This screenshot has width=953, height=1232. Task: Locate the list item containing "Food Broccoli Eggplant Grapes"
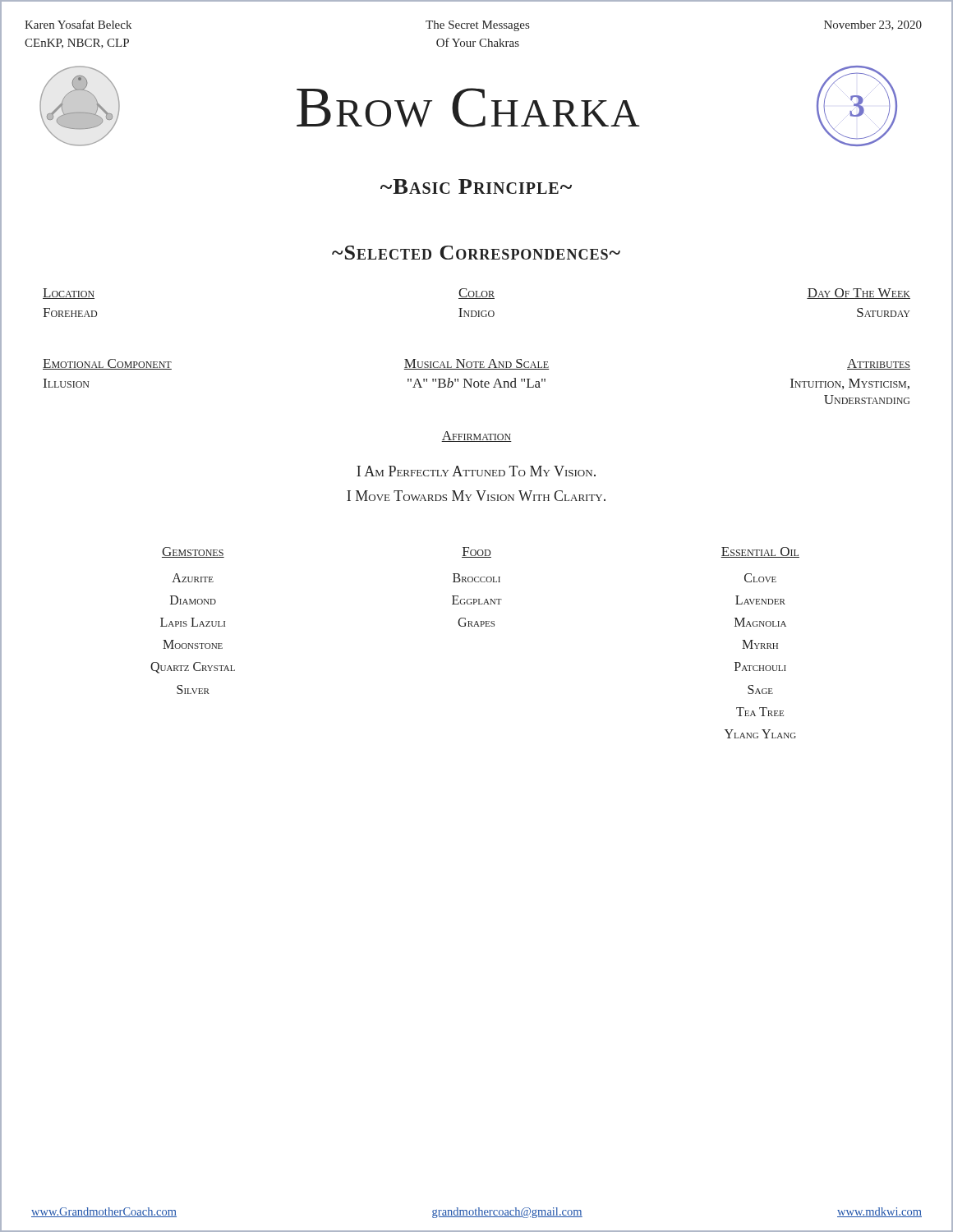coord(476,588)
